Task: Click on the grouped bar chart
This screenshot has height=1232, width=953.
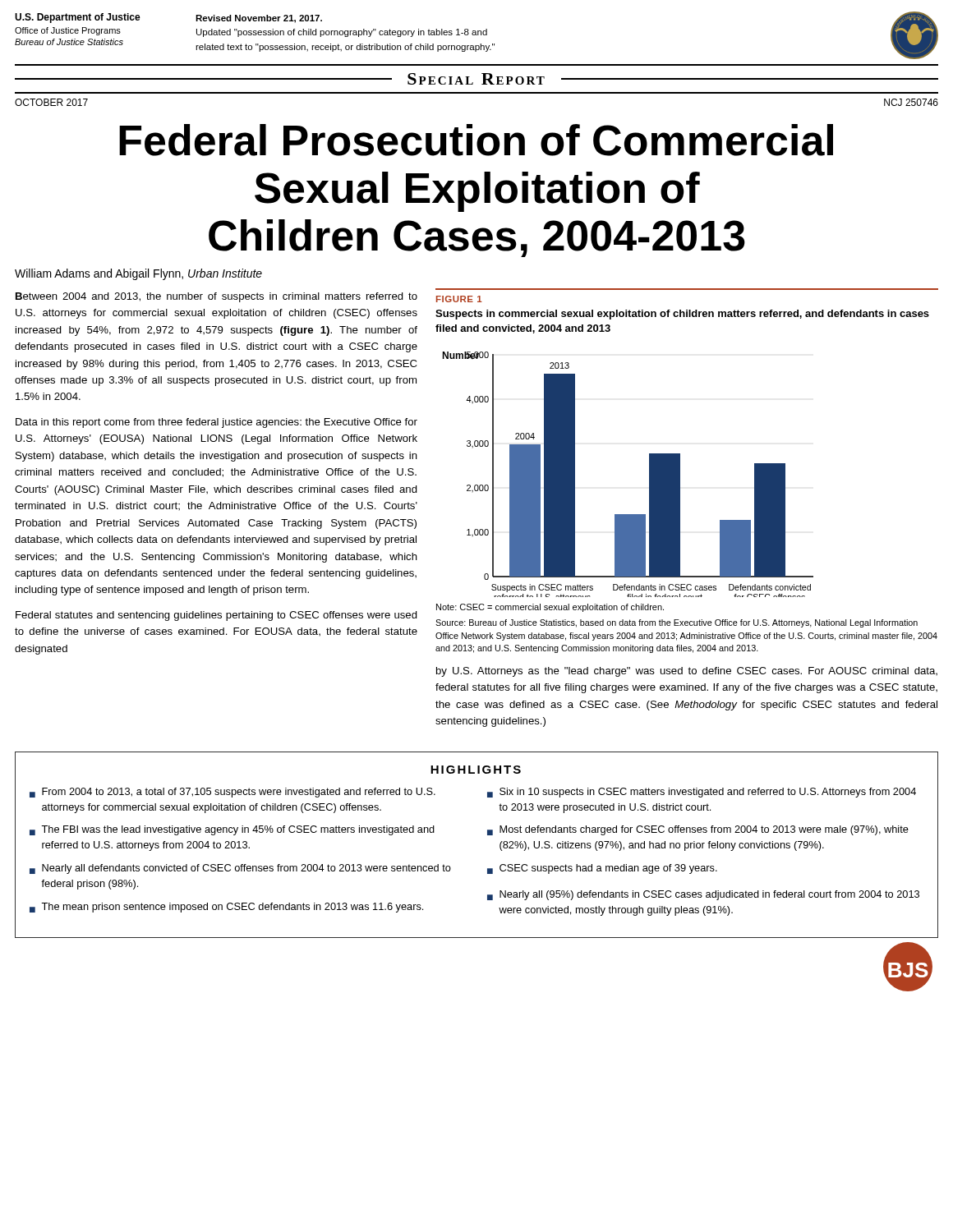Action: tap(687, 470)
